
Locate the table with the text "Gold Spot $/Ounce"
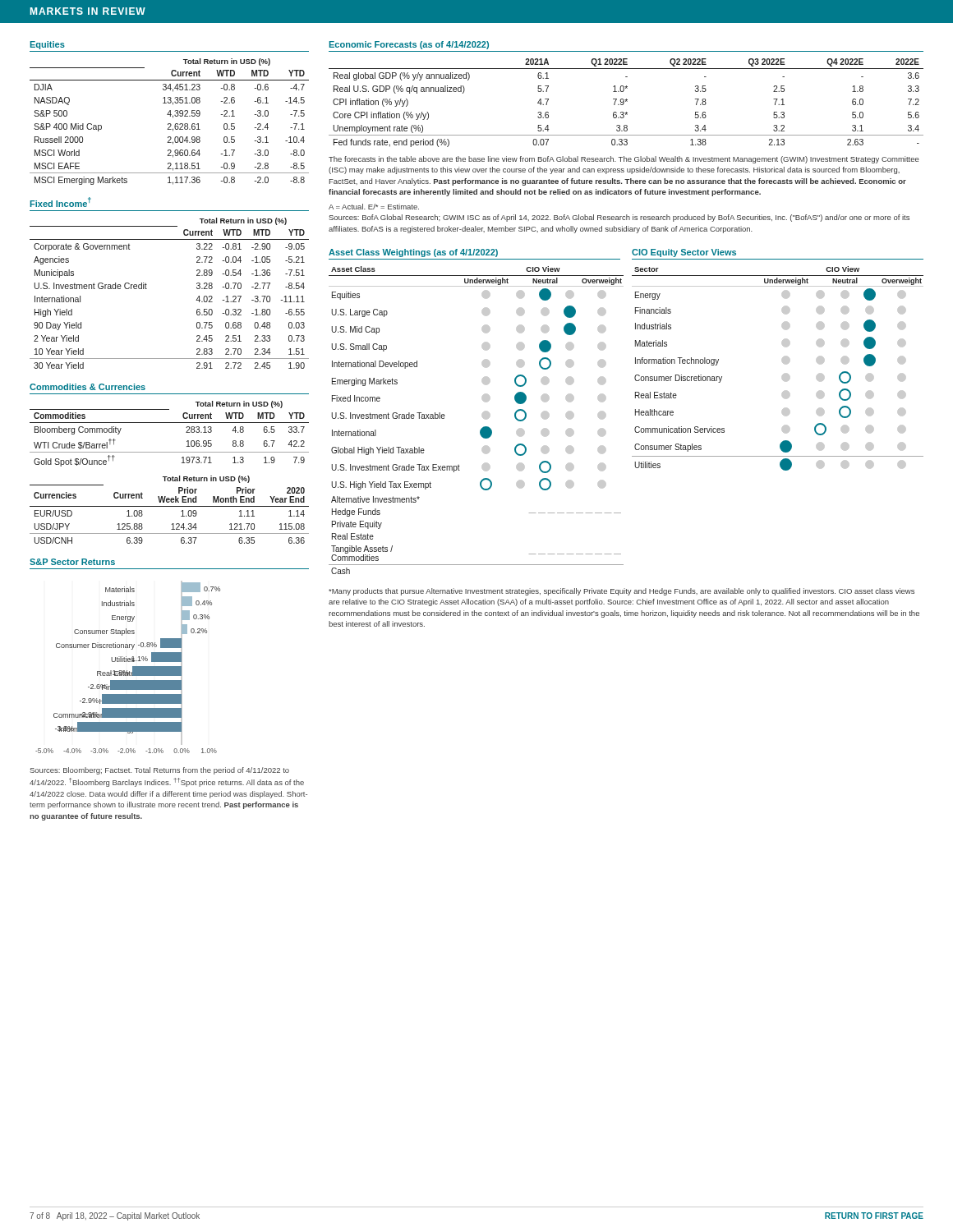point(169,432)
